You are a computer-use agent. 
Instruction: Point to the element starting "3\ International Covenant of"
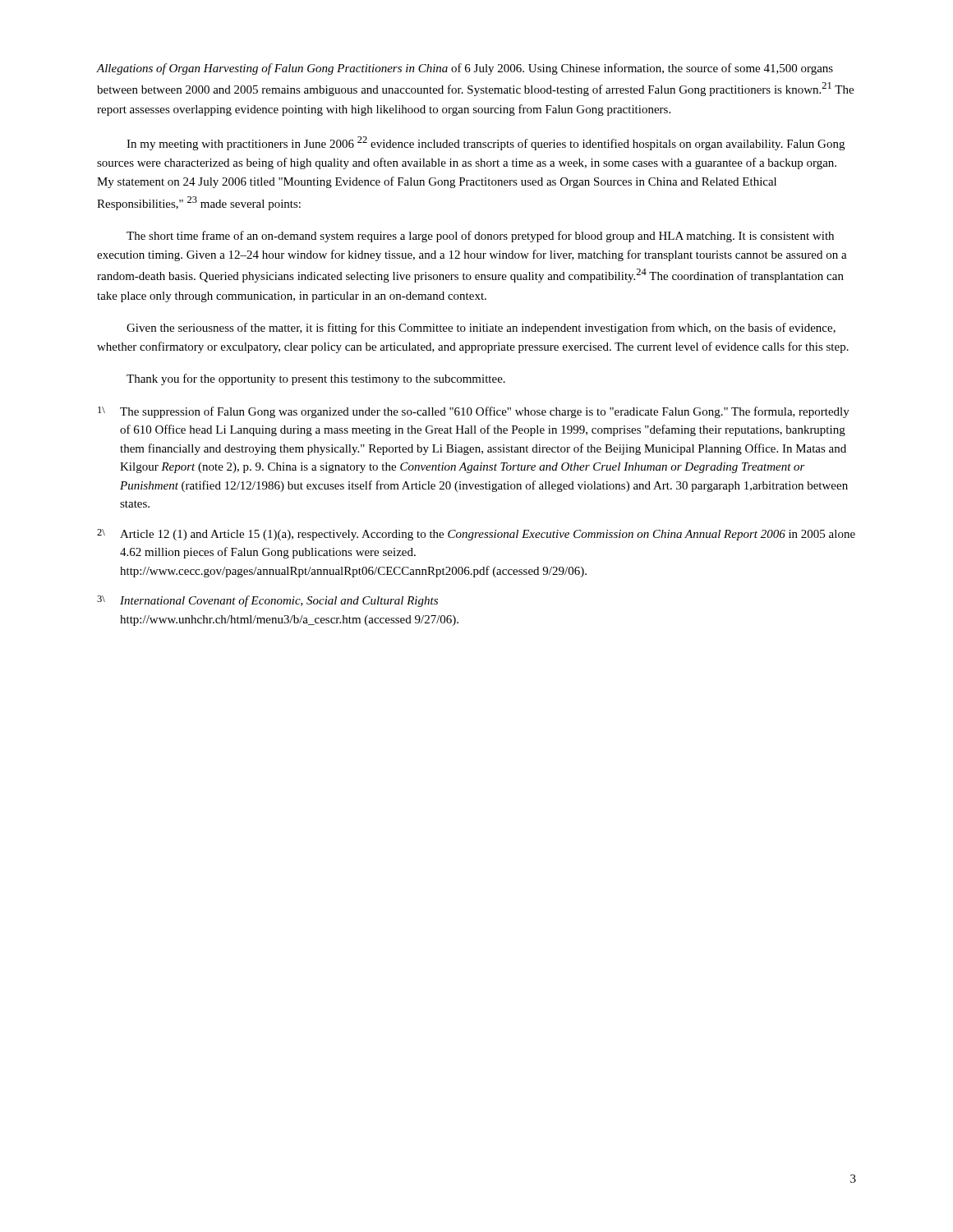(278, 608)
